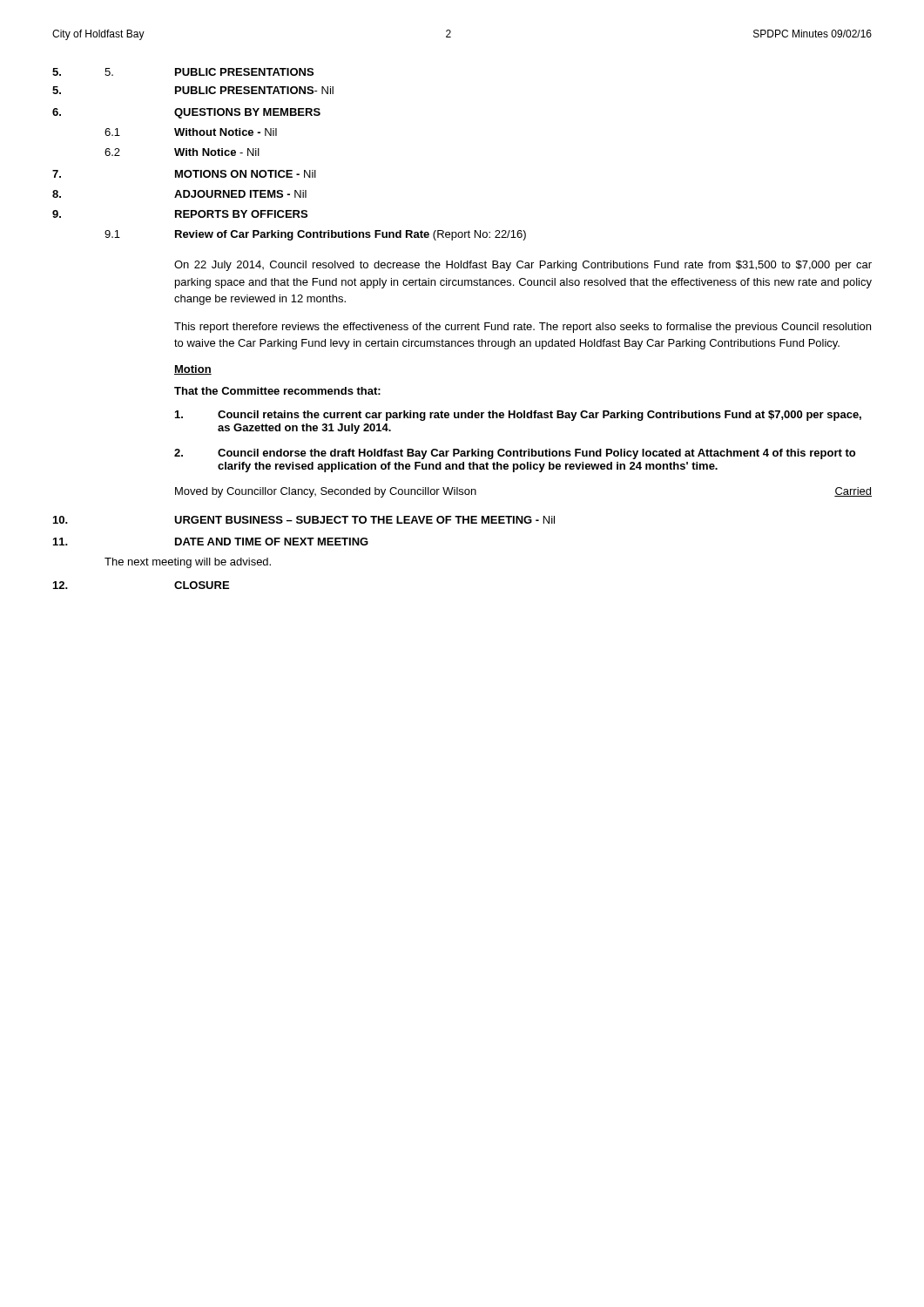Locate the text starting "8. ADJOURNED ITEMS - Nil"
Image resolution: width=924 pixels, height=1307 pixels.
point(179,194)
